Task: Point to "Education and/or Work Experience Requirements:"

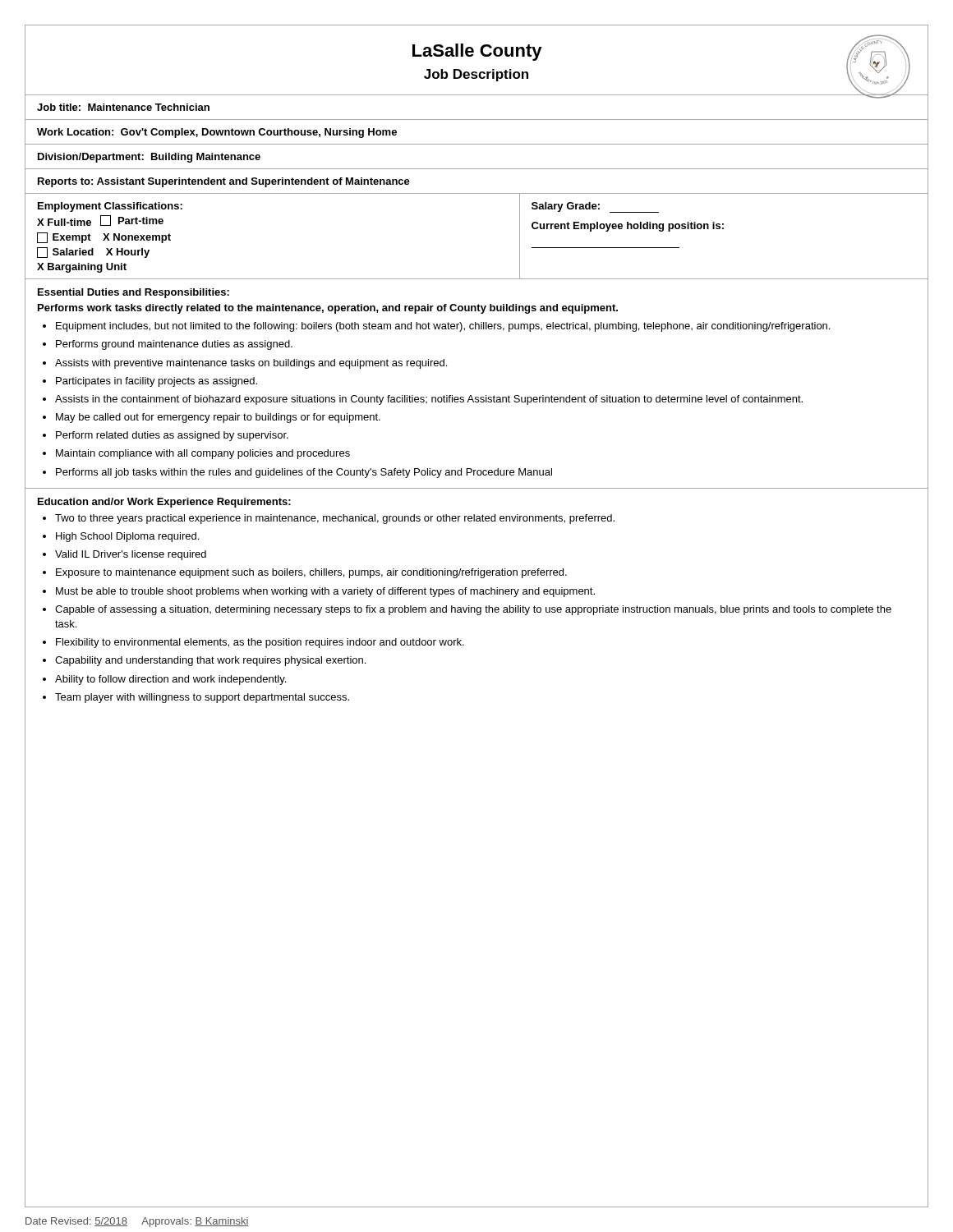Action: coord(164,501)
